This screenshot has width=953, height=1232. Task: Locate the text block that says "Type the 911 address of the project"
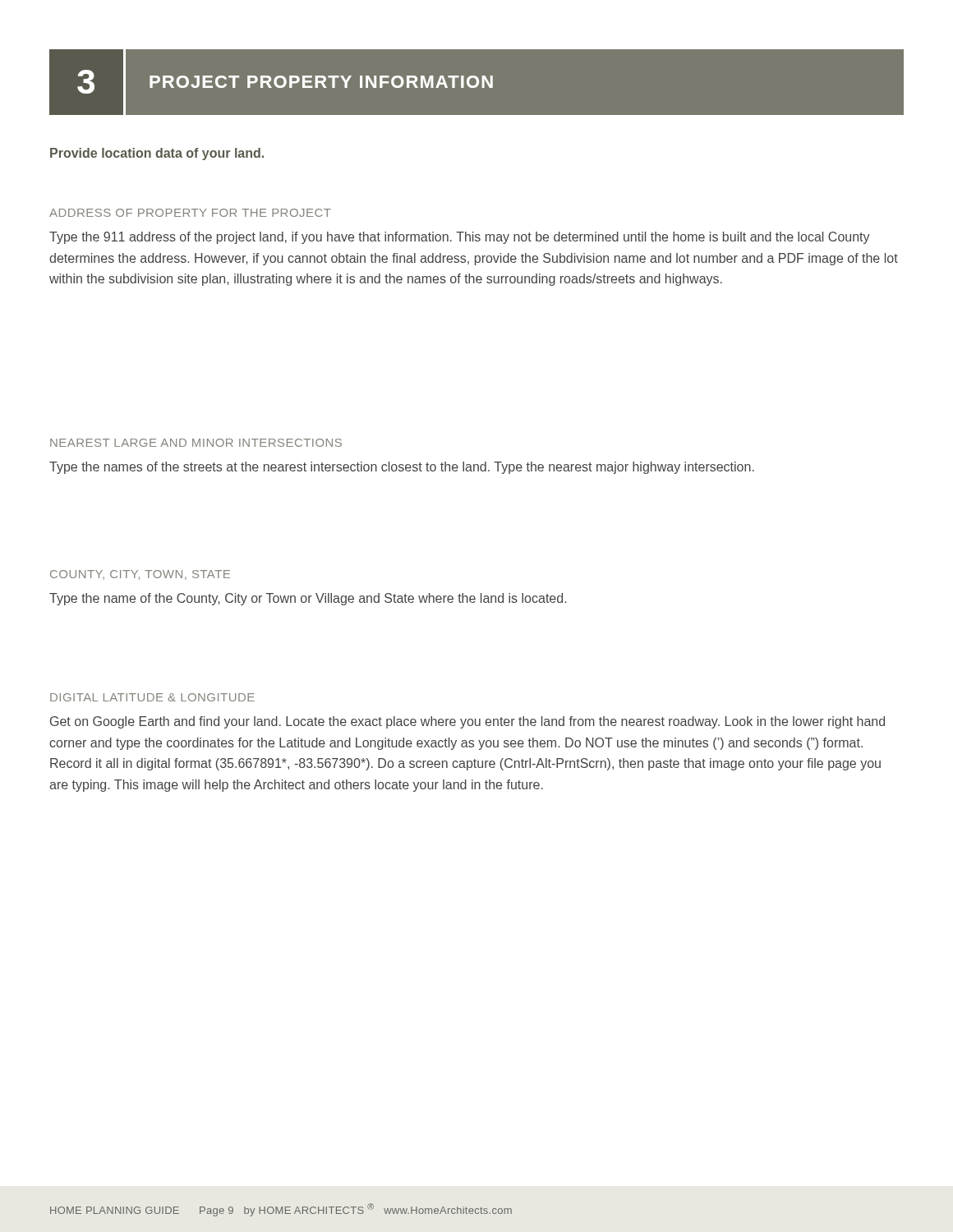(x=473, y=258)
